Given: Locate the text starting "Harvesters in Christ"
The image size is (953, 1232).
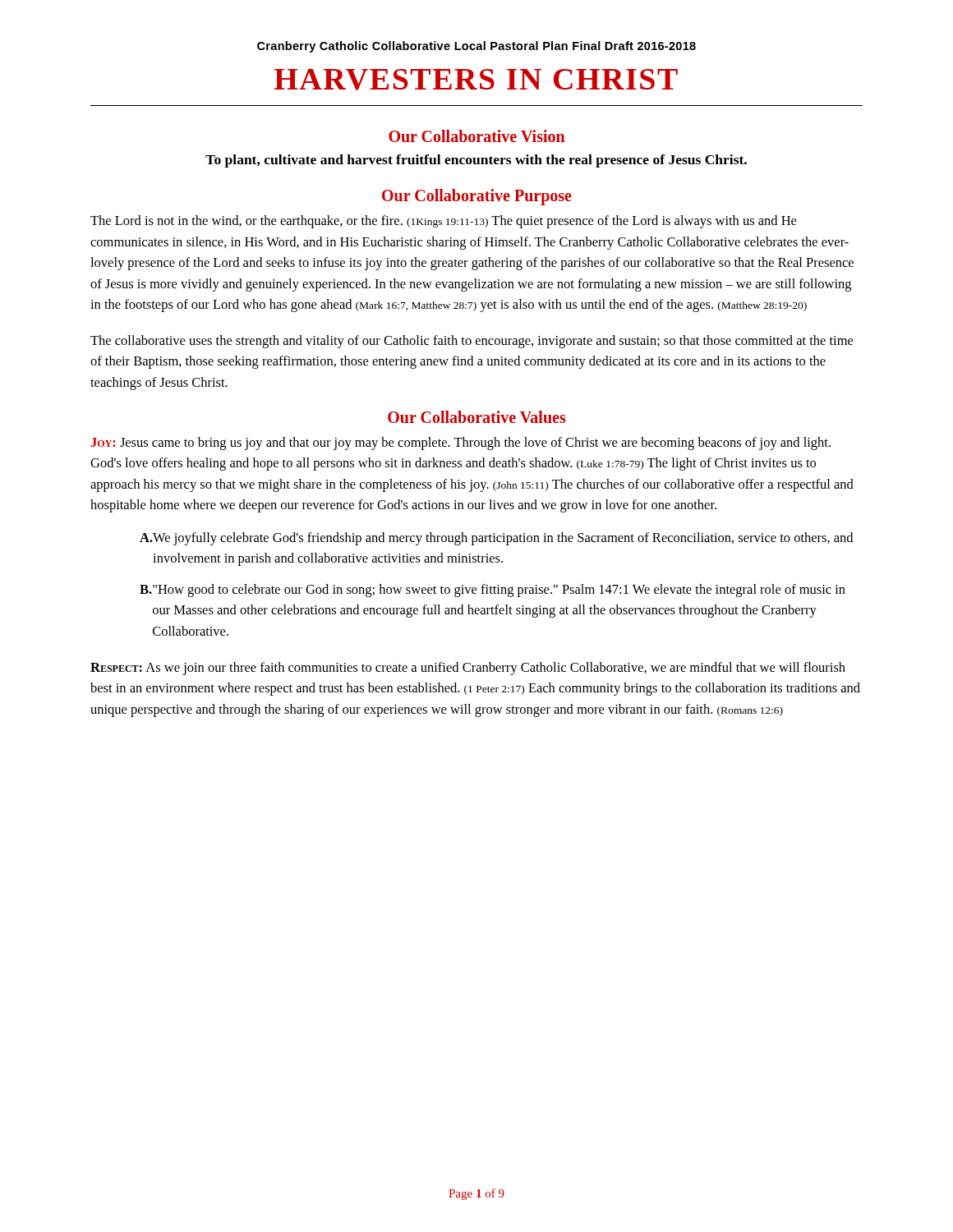Looking at the screenshot, I should [476, 79].
